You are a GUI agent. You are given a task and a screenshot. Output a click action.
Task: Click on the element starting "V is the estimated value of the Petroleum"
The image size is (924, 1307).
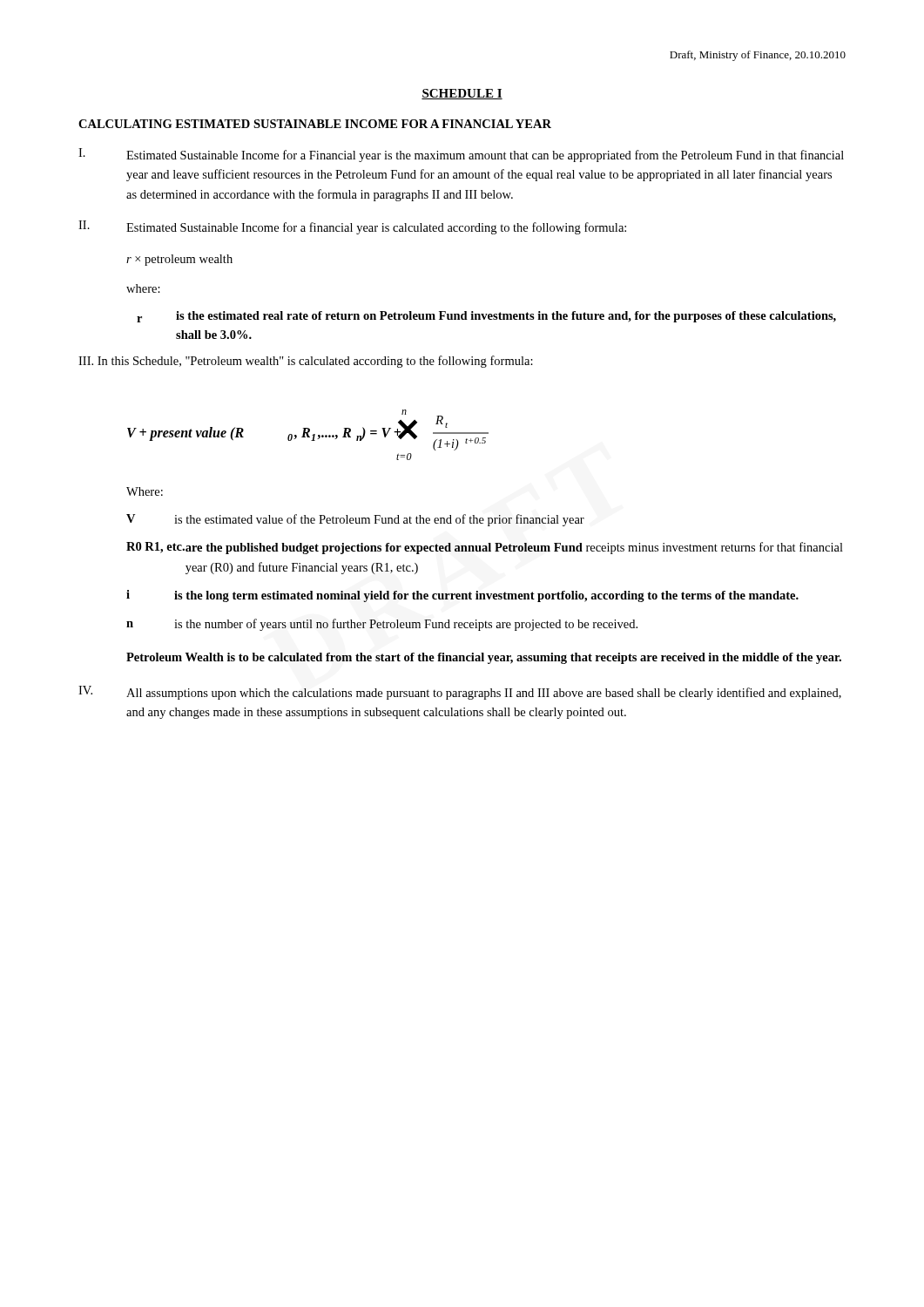486,519
